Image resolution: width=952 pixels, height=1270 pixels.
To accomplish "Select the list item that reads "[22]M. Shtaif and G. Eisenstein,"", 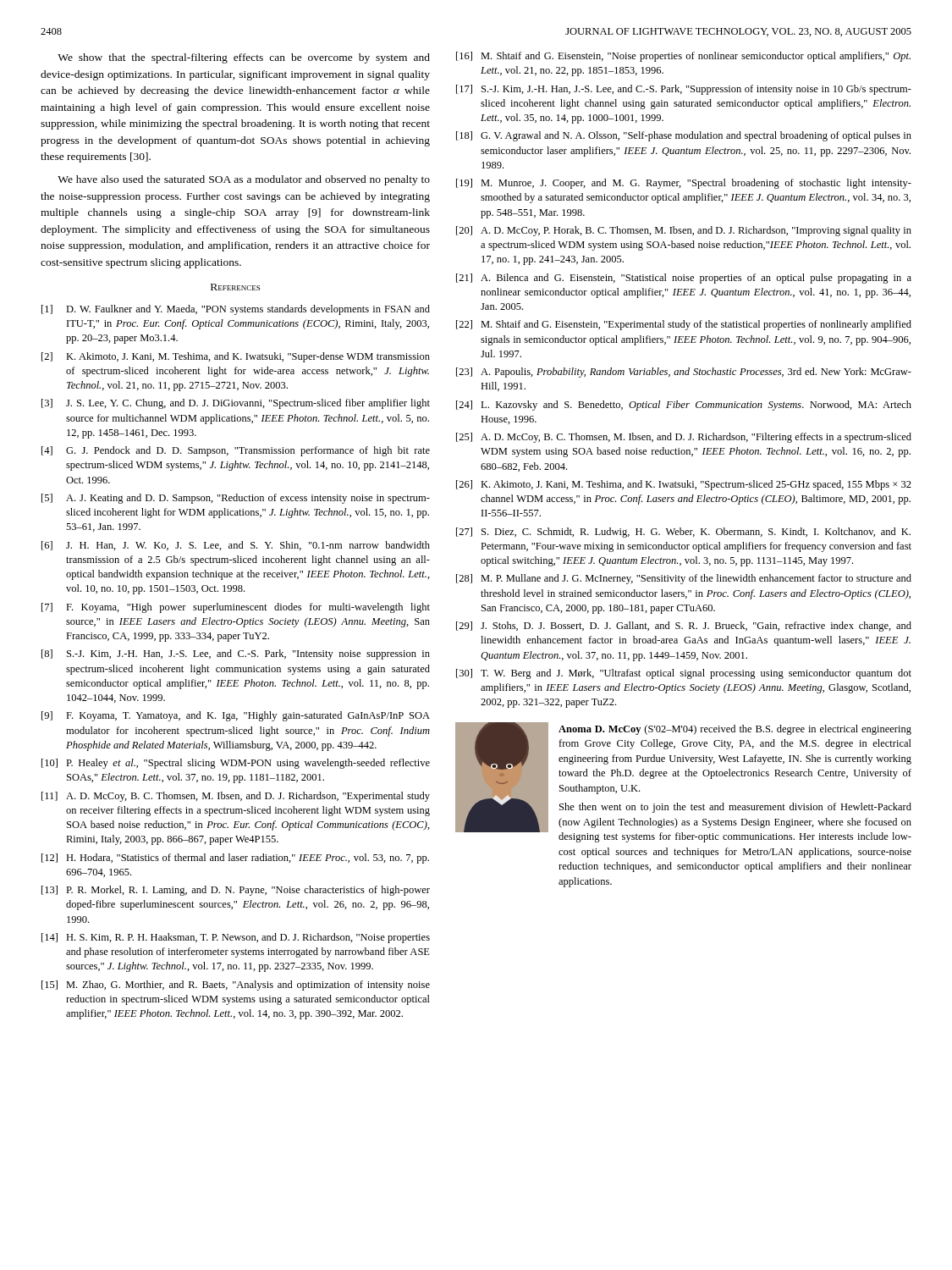I will pyautogui.click(x=683, y=340).
